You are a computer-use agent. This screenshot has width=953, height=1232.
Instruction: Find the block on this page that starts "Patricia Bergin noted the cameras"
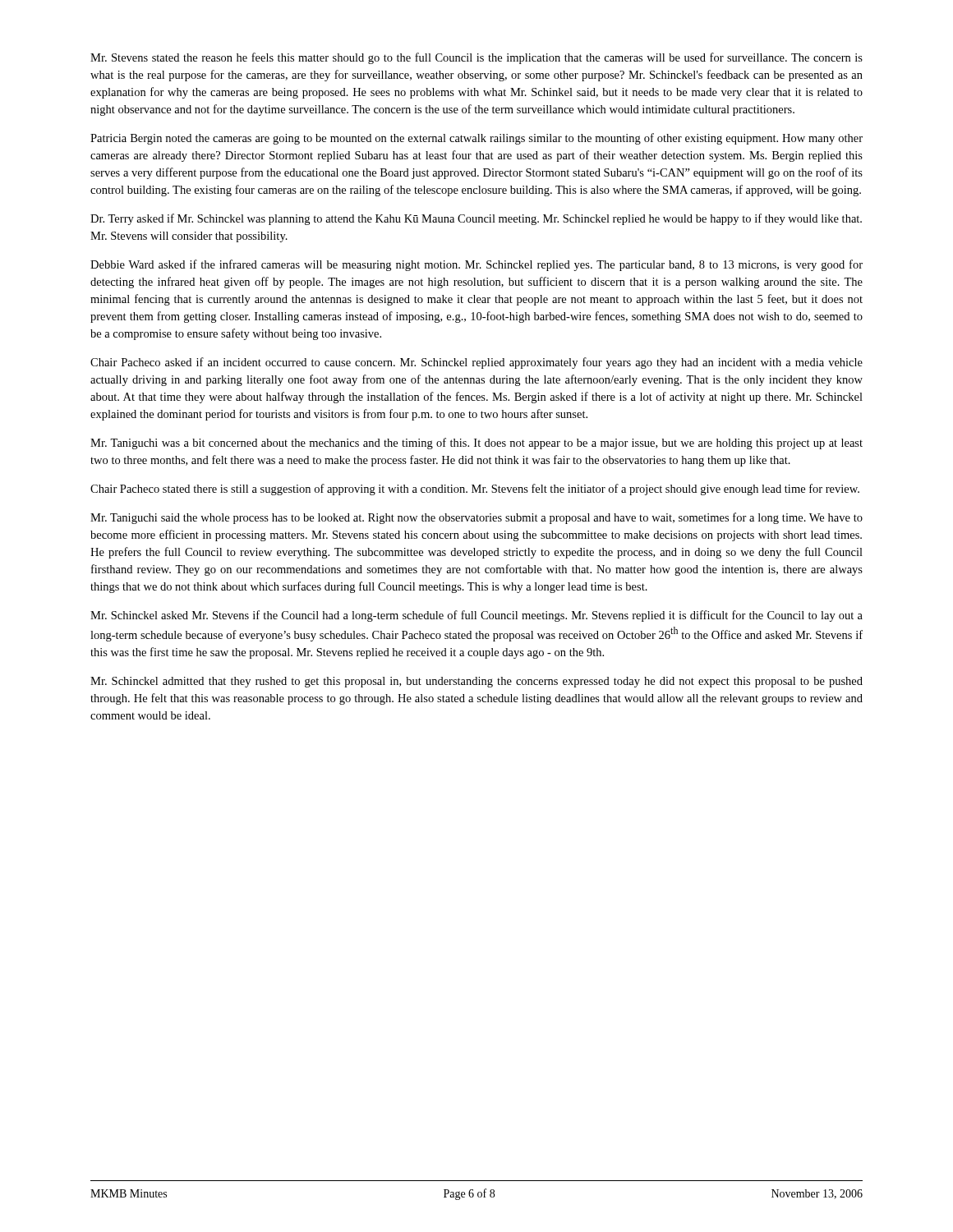click(x=476, y=164)
